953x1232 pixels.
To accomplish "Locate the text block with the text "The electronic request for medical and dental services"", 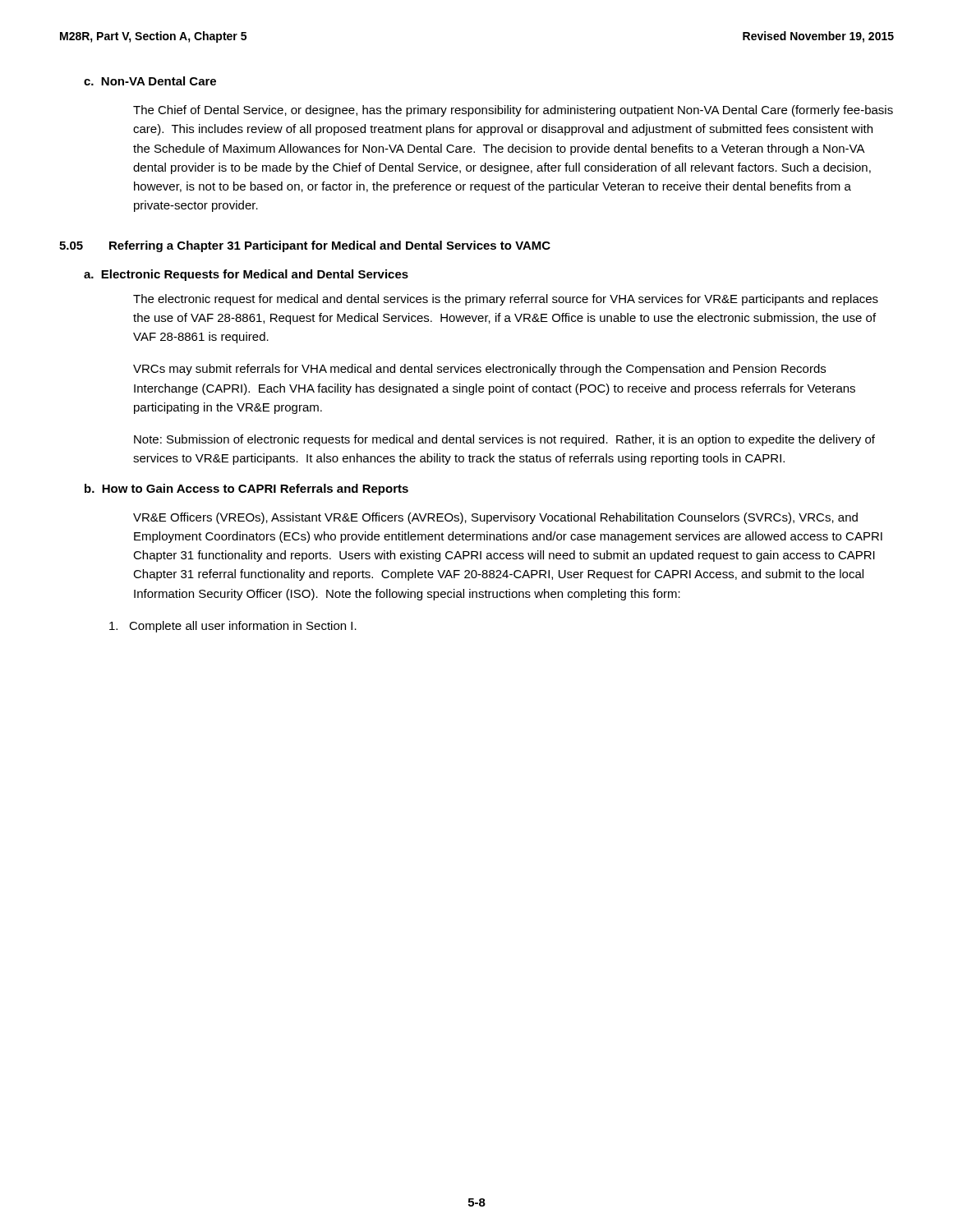I will 506,317.
